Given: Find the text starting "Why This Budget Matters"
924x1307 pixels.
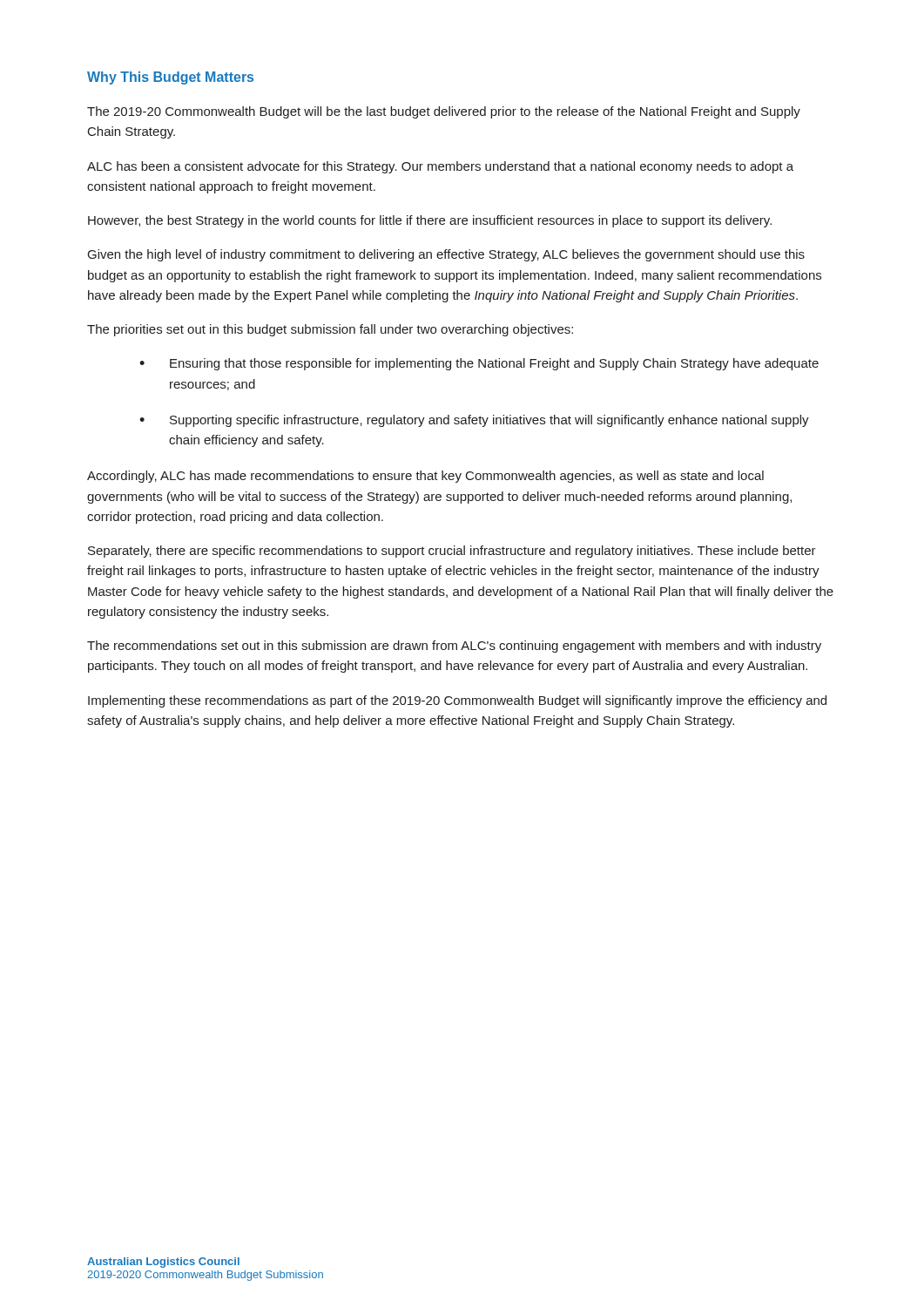Looking at the screenshot, I should coord(171,77).
